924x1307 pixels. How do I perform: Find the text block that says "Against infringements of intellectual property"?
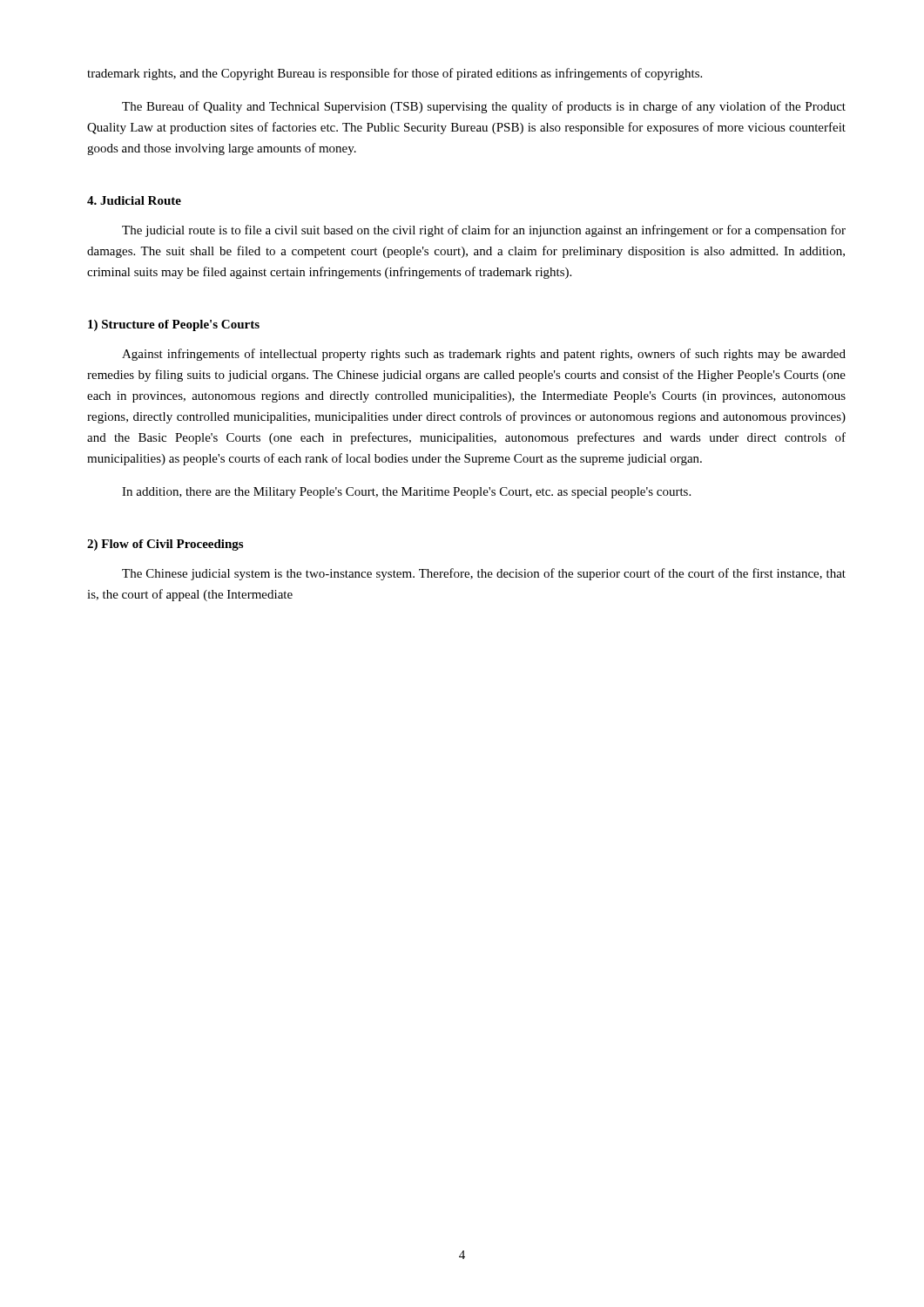point(466,406)
